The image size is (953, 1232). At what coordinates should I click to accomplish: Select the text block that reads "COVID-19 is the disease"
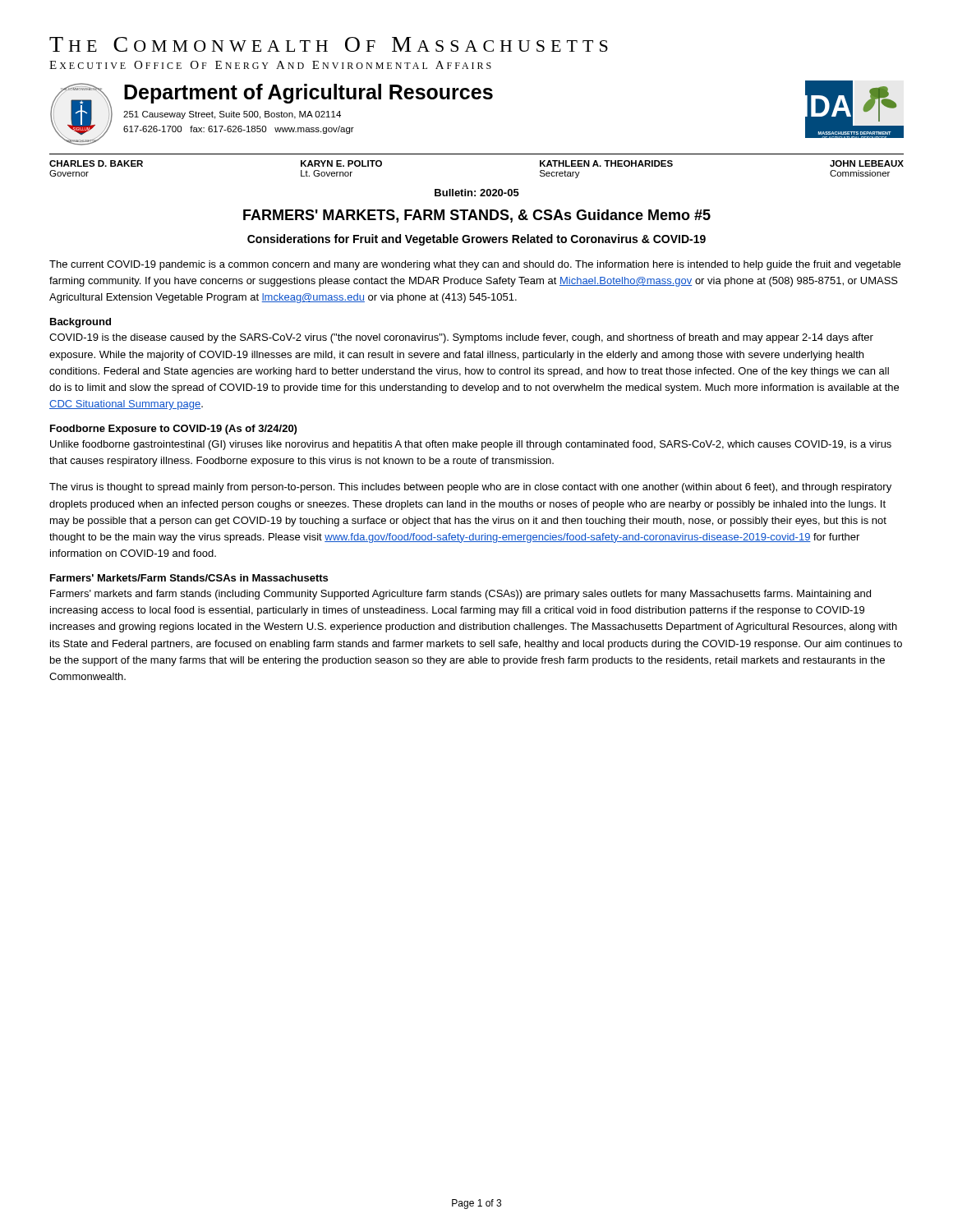click(474, 371)
